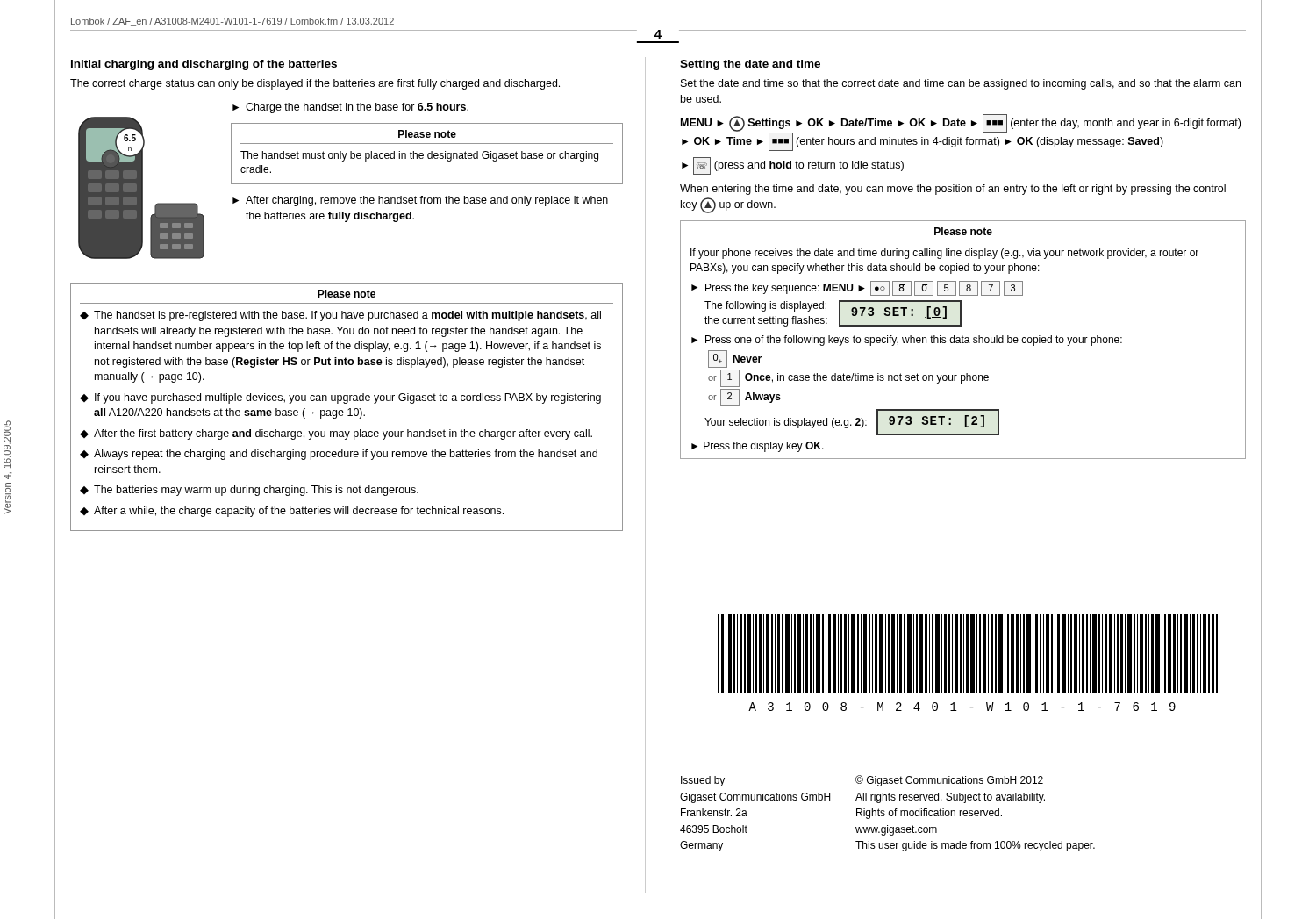
Task: Where is the passage that starts "◆ The handset is pre-registered"?
Action: coord(347,347)
